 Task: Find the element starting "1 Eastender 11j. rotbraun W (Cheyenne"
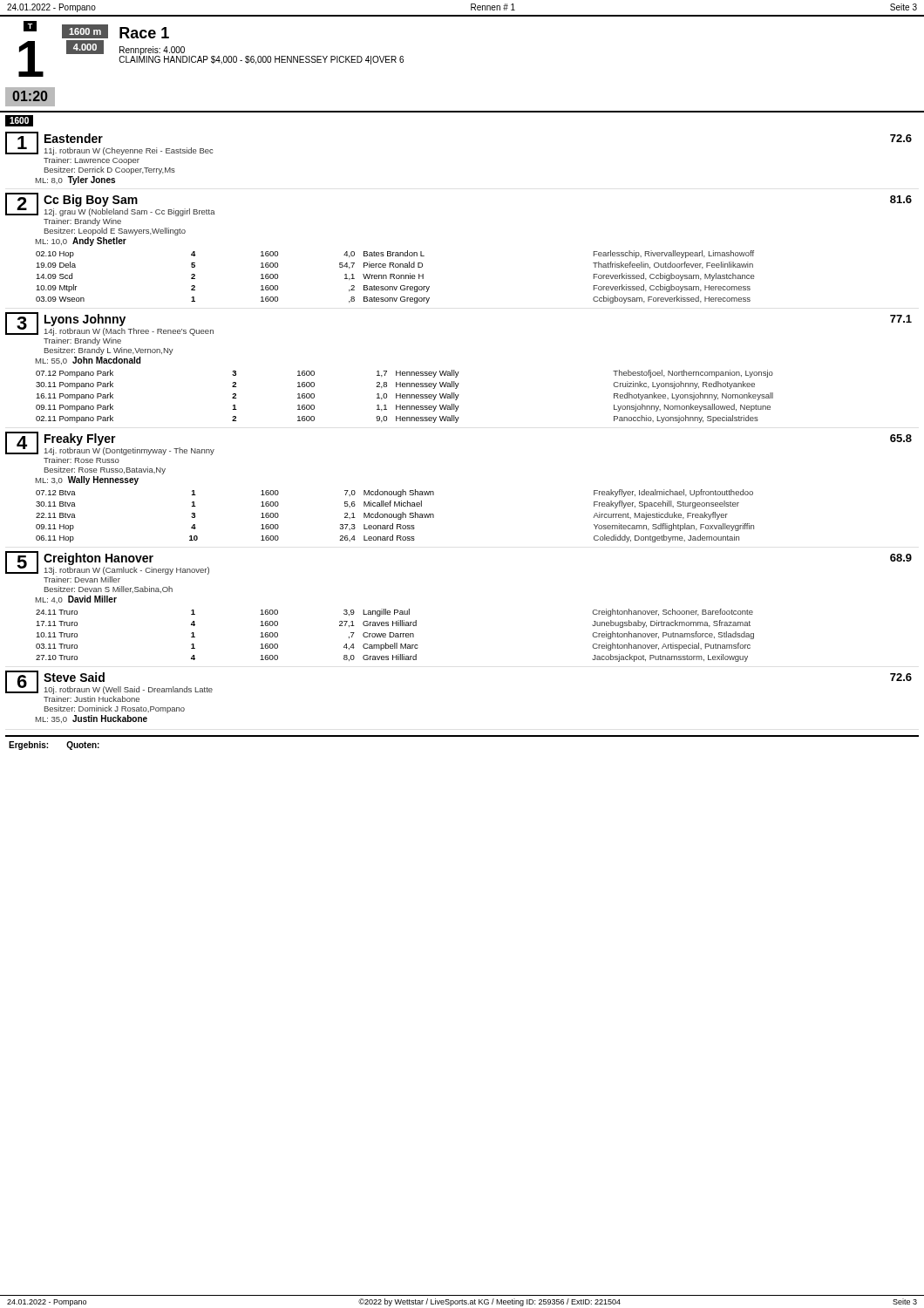(99, 143)
